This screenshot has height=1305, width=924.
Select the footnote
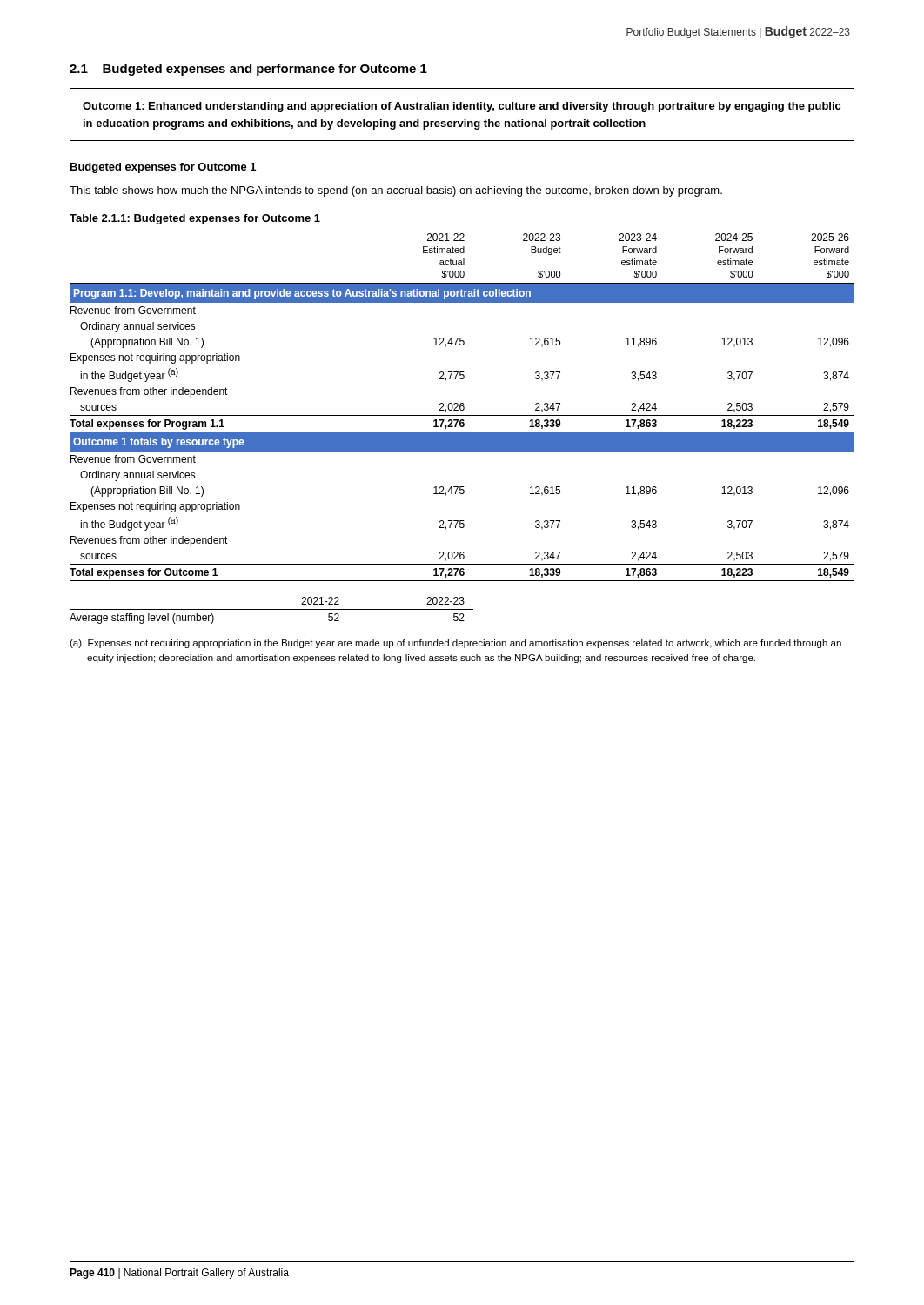pos(462,650)
